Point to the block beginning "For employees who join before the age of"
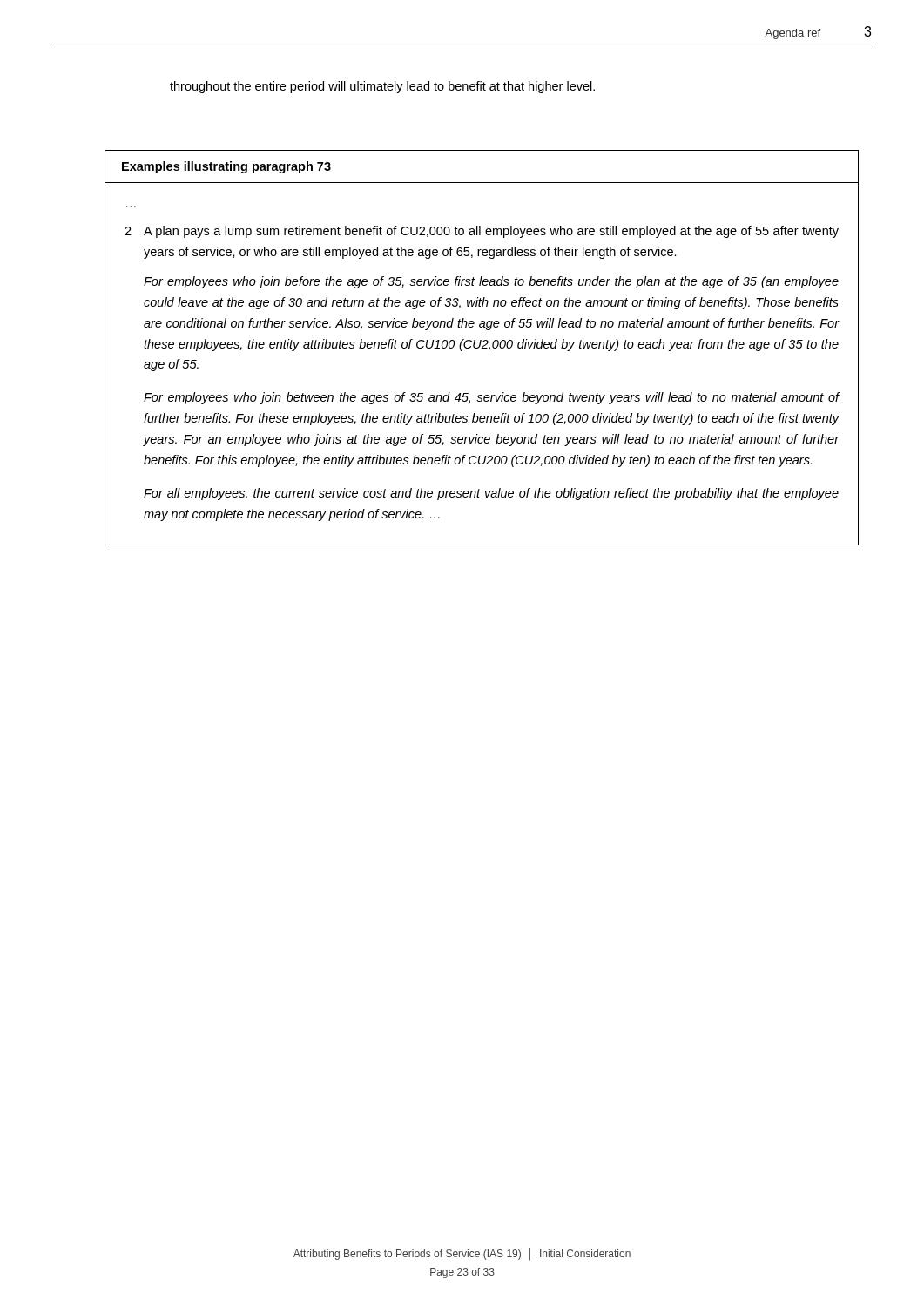Image resolution: width=924 pixels, height=1307 pixels. click(491, 323)
